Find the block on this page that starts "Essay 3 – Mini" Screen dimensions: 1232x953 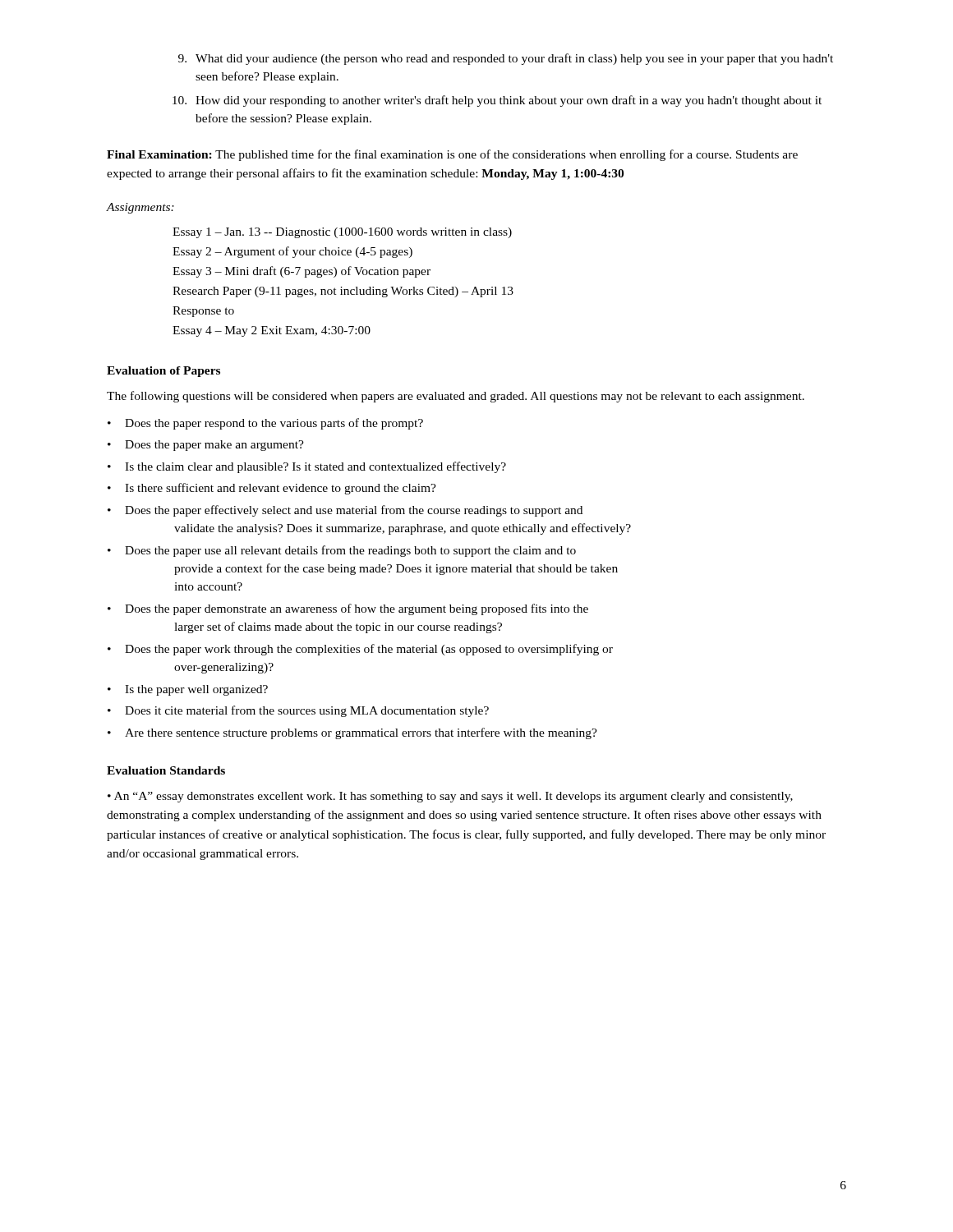tap(302, 271)
